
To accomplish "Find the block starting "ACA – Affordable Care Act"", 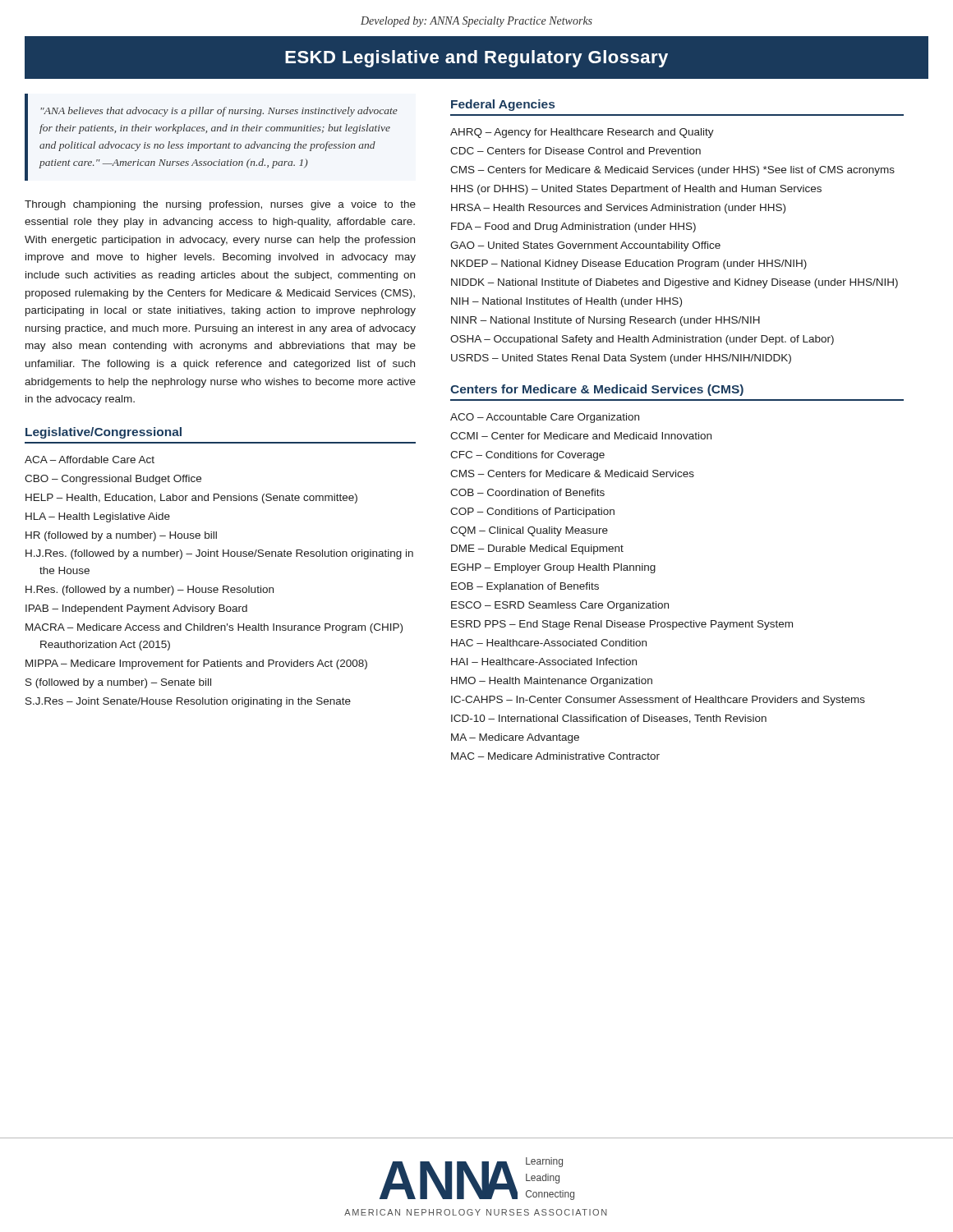I will (x=90, y=460).
